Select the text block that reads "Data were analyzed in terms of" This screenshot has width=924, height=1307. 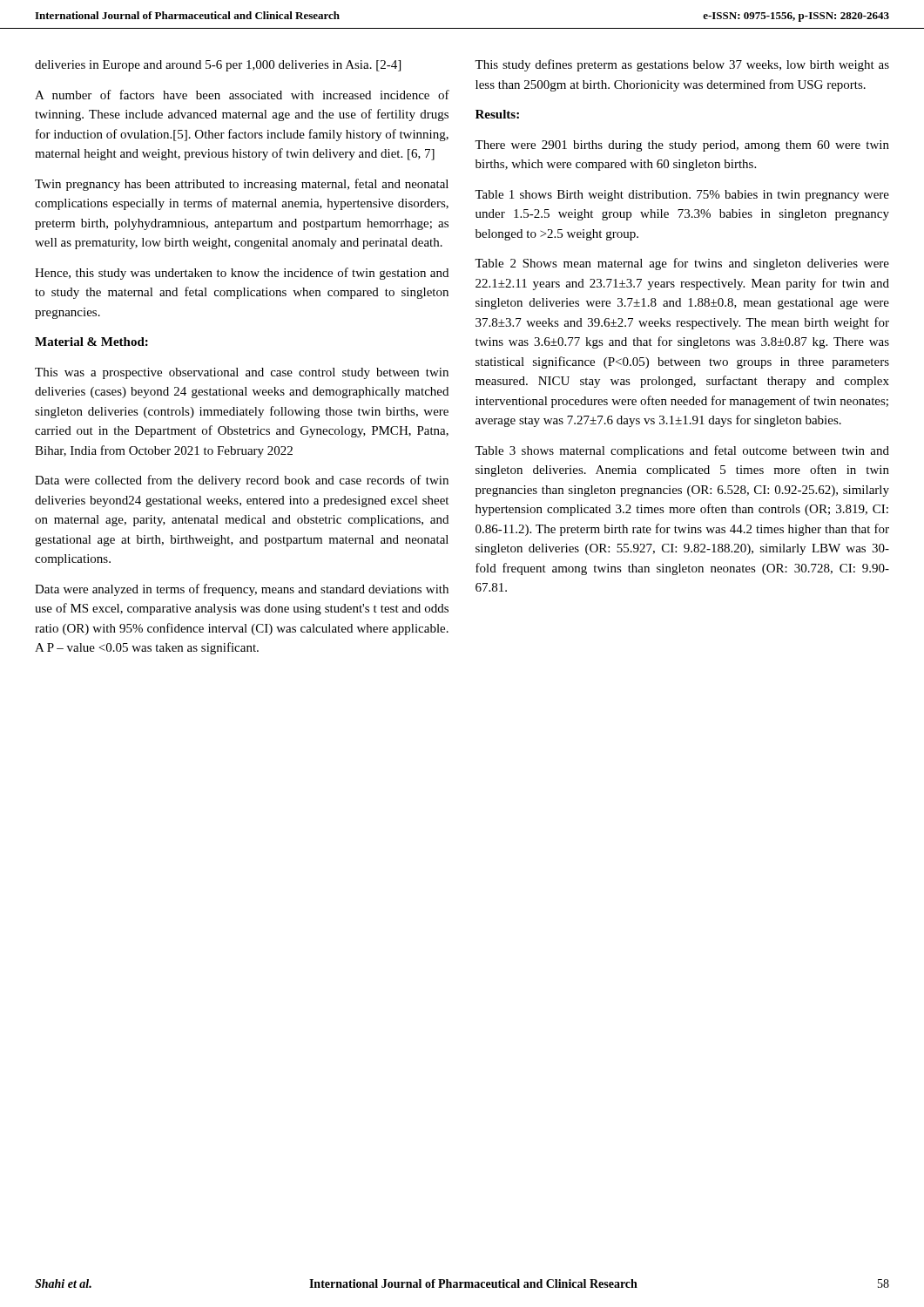[x=242, y=618]
